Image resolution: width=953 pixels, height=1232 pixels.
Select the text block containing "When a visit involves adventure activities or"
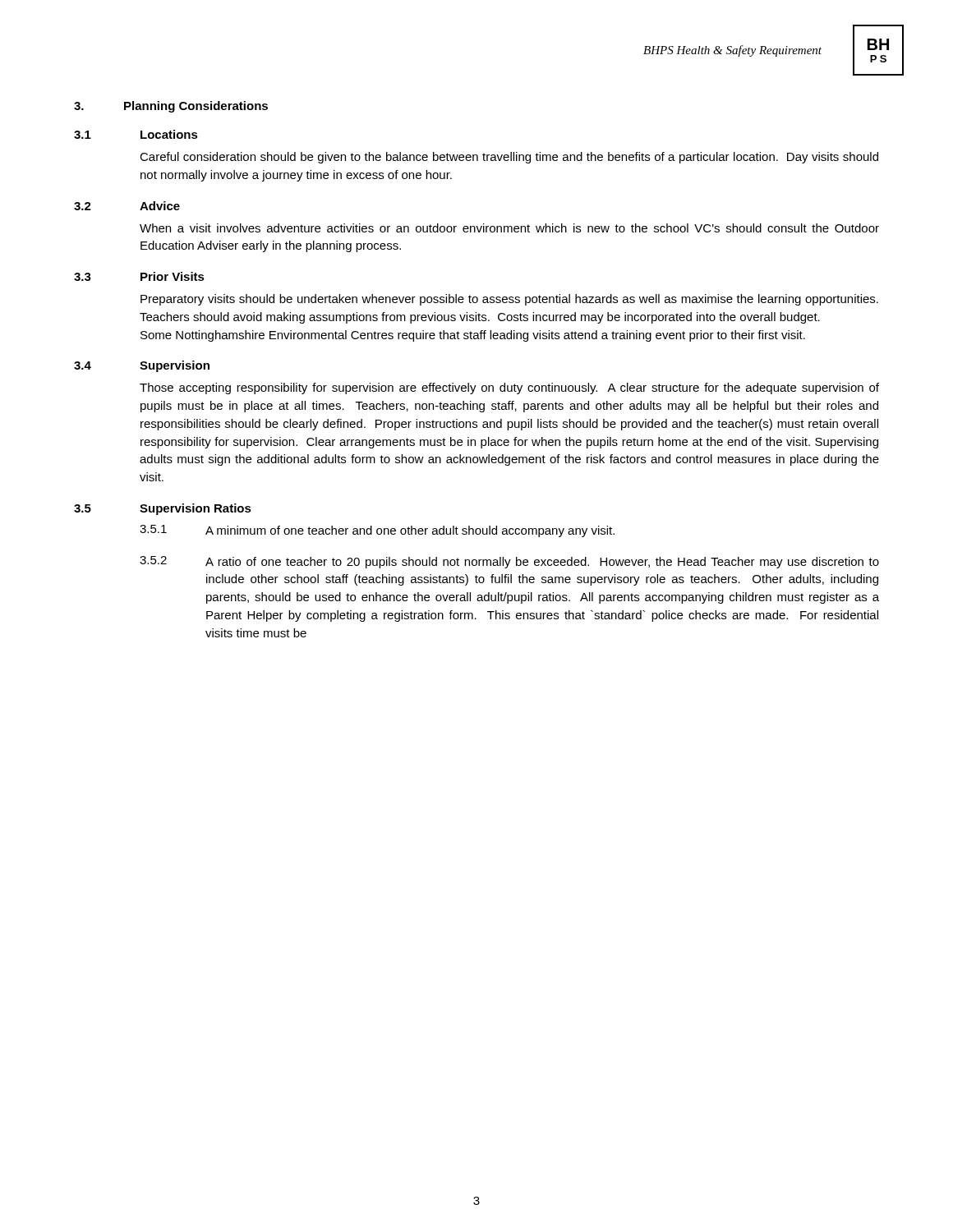coord(509,236)
